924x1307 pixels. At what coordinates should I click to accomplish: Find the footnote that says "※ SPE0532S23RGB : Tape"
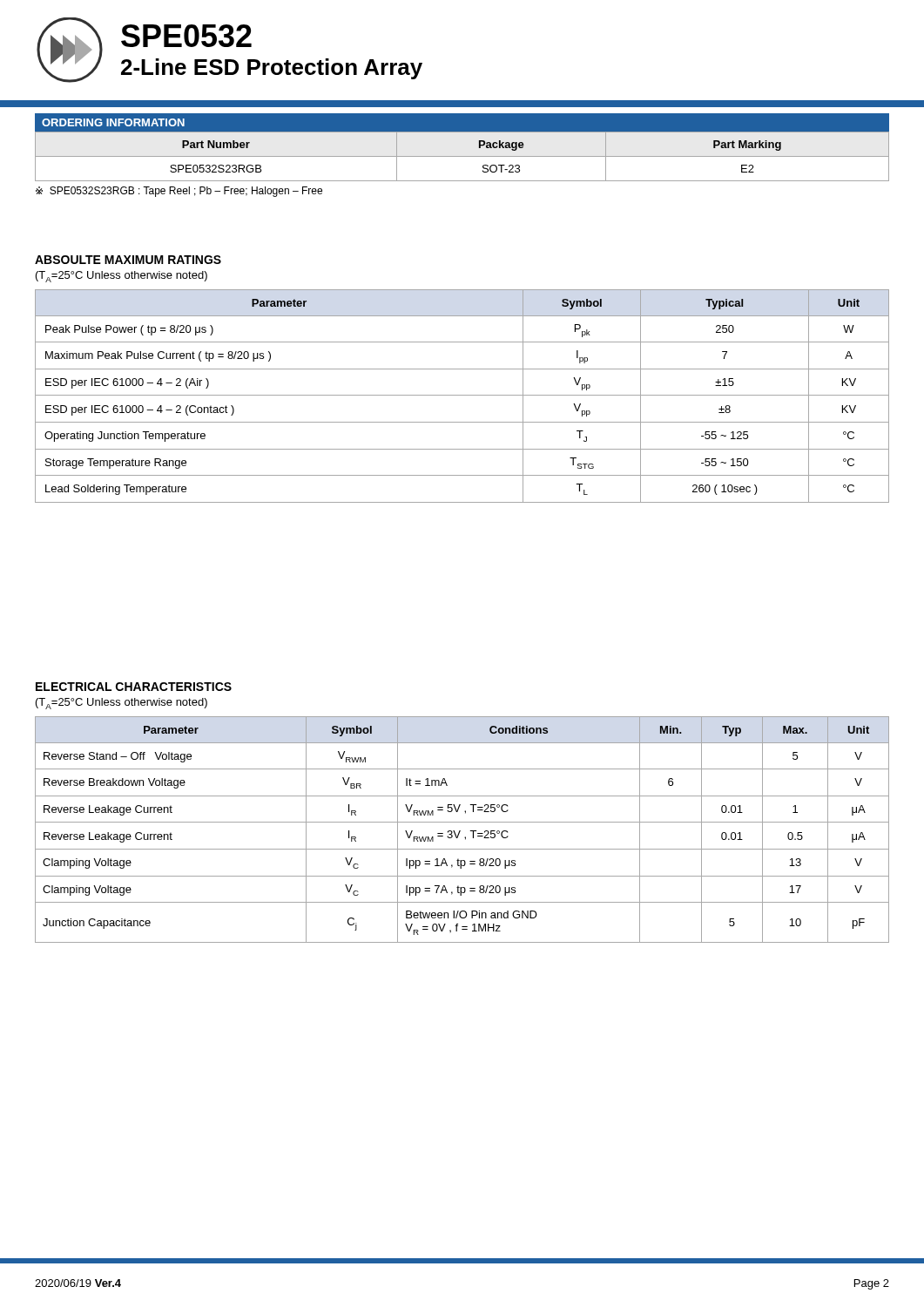(179, 191)
